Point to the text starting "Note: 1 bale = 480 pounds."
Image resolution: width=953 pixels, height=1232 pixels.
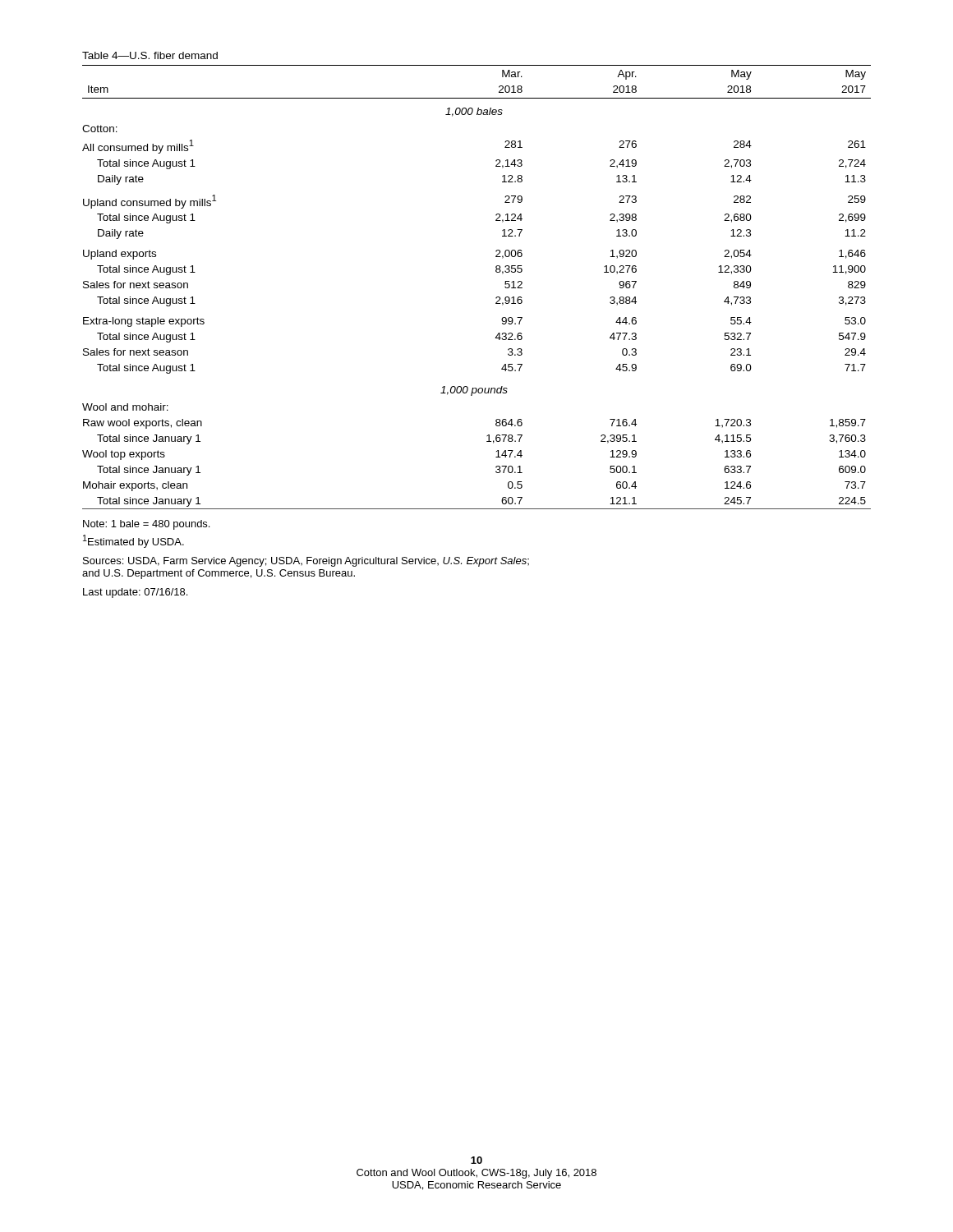tap(146, 524)
